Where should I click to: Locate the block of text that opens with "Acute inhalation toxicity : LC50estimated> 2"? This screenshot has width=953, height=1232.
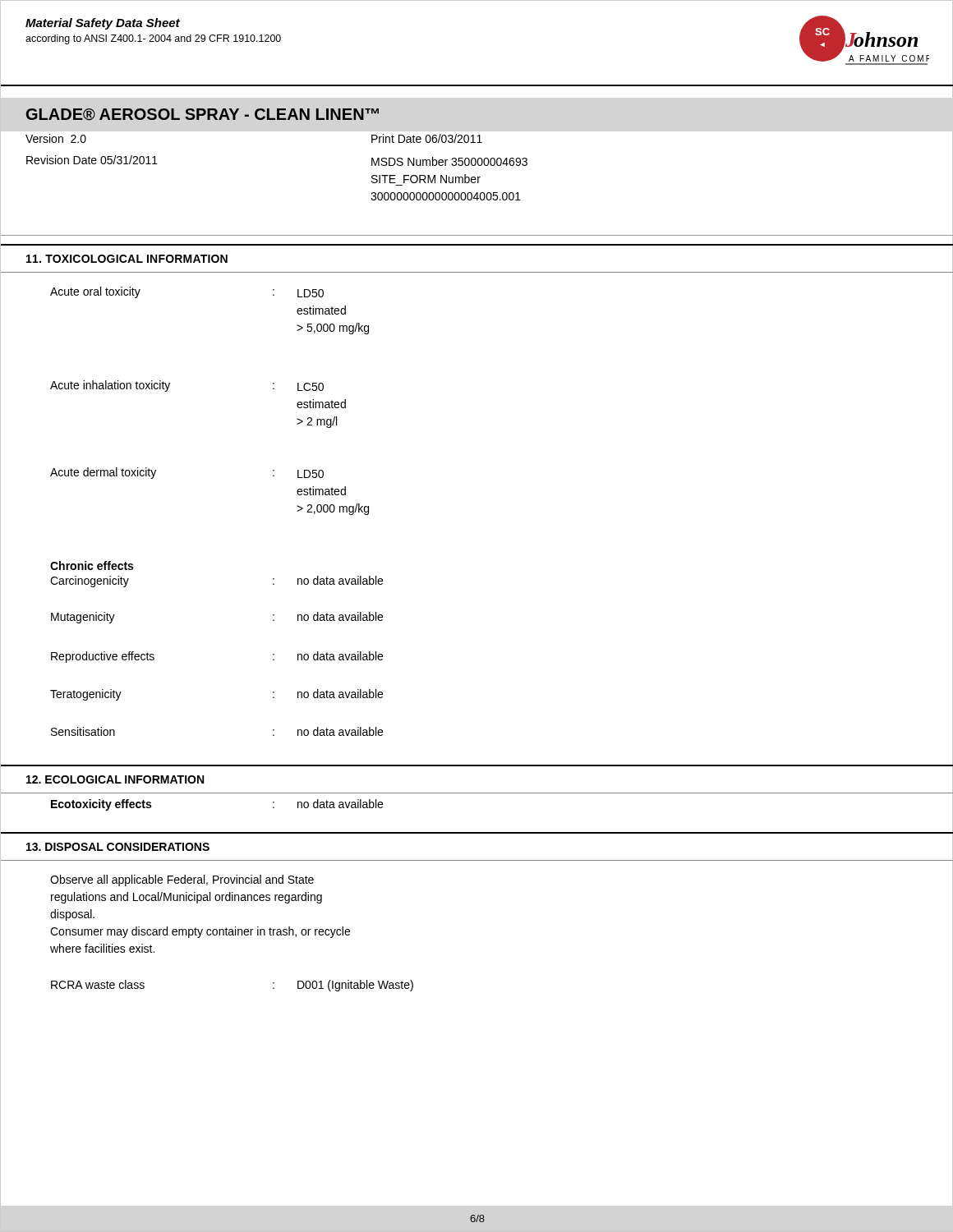click(112, 386)
